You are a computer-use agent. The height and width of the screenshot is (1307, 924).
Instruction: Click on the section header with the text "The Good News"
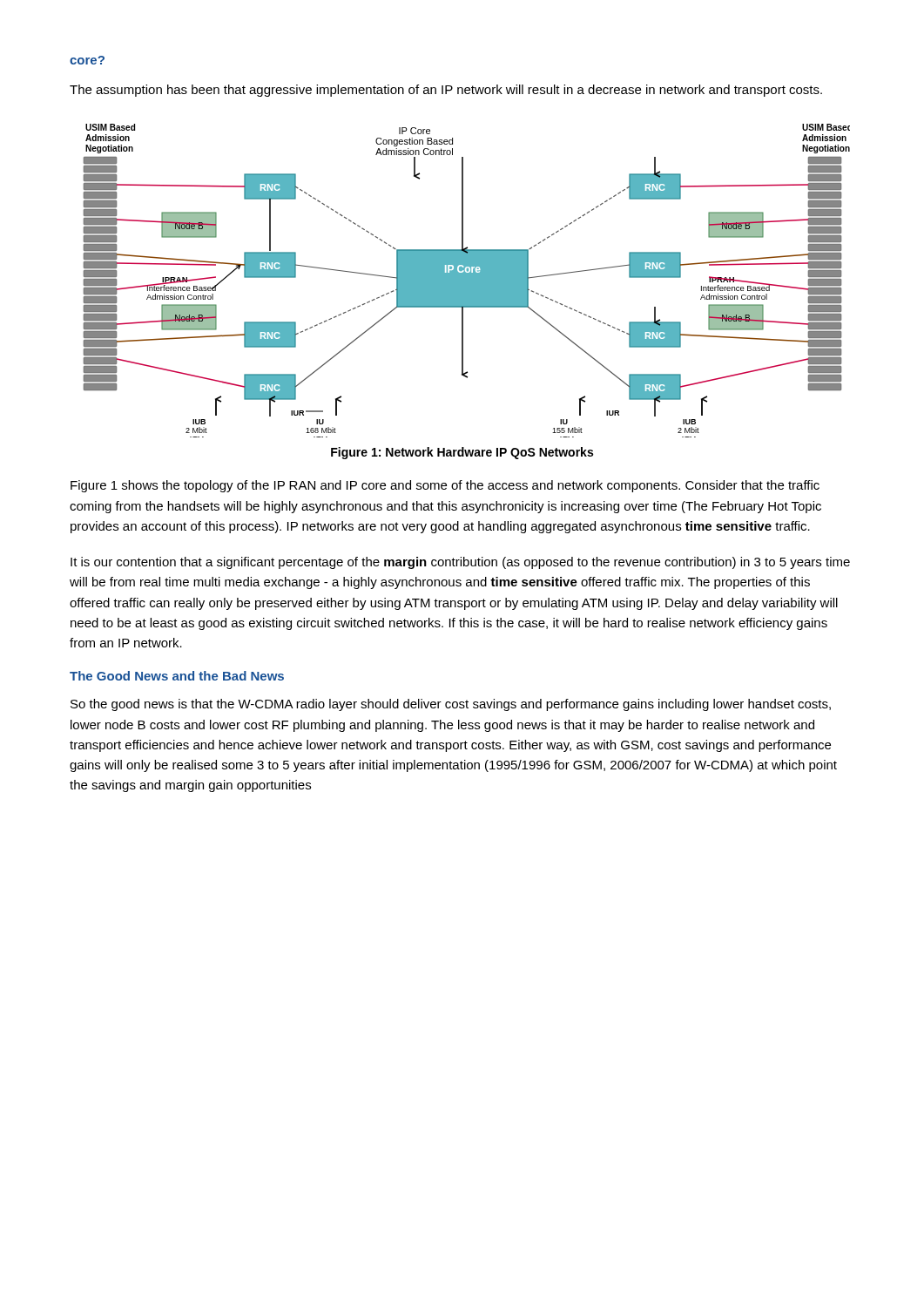click(x=177, y=676)
